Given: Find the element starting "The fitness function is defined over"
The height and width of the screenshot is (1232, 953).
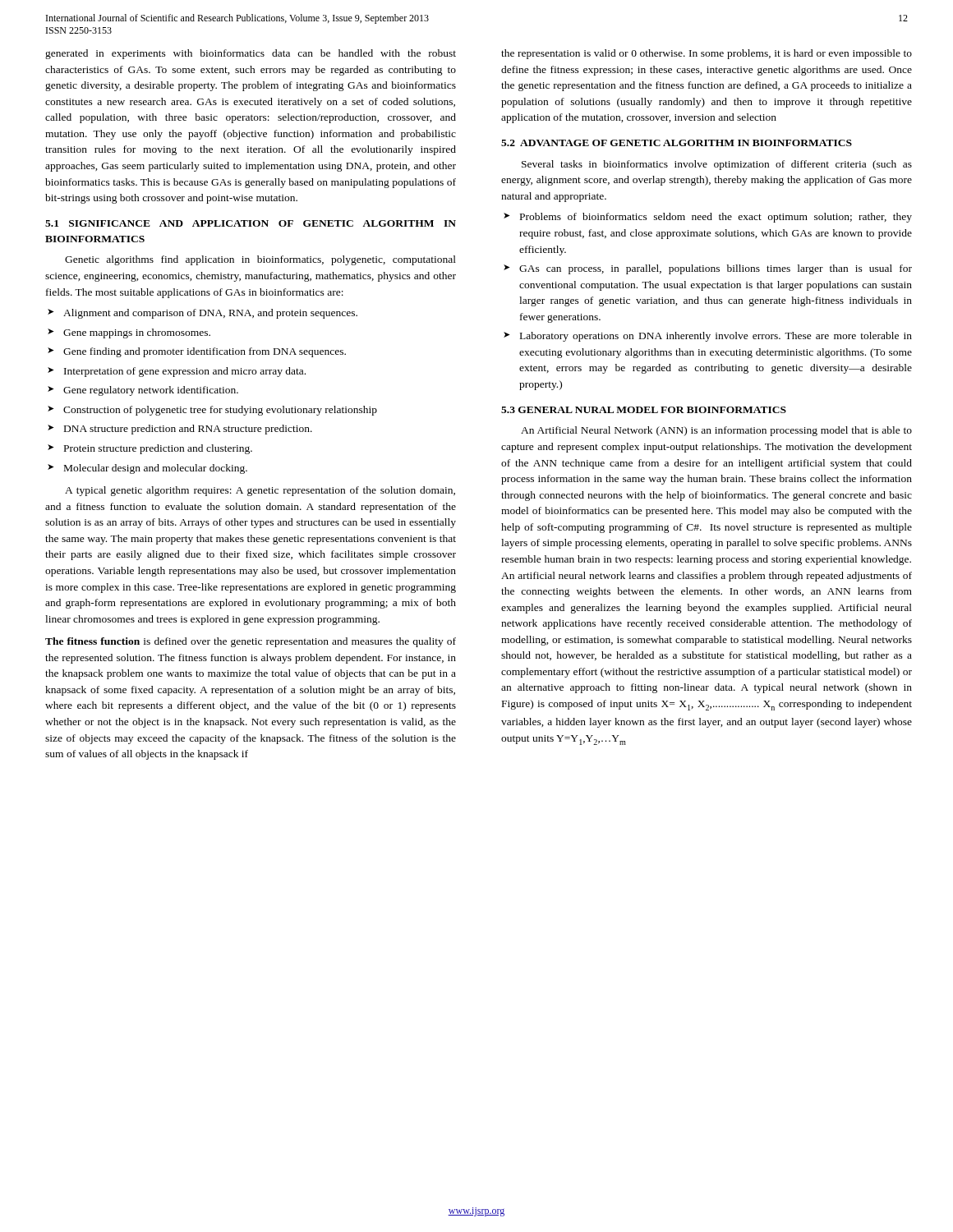Looking at the screenshot, I should coord(251,698).
